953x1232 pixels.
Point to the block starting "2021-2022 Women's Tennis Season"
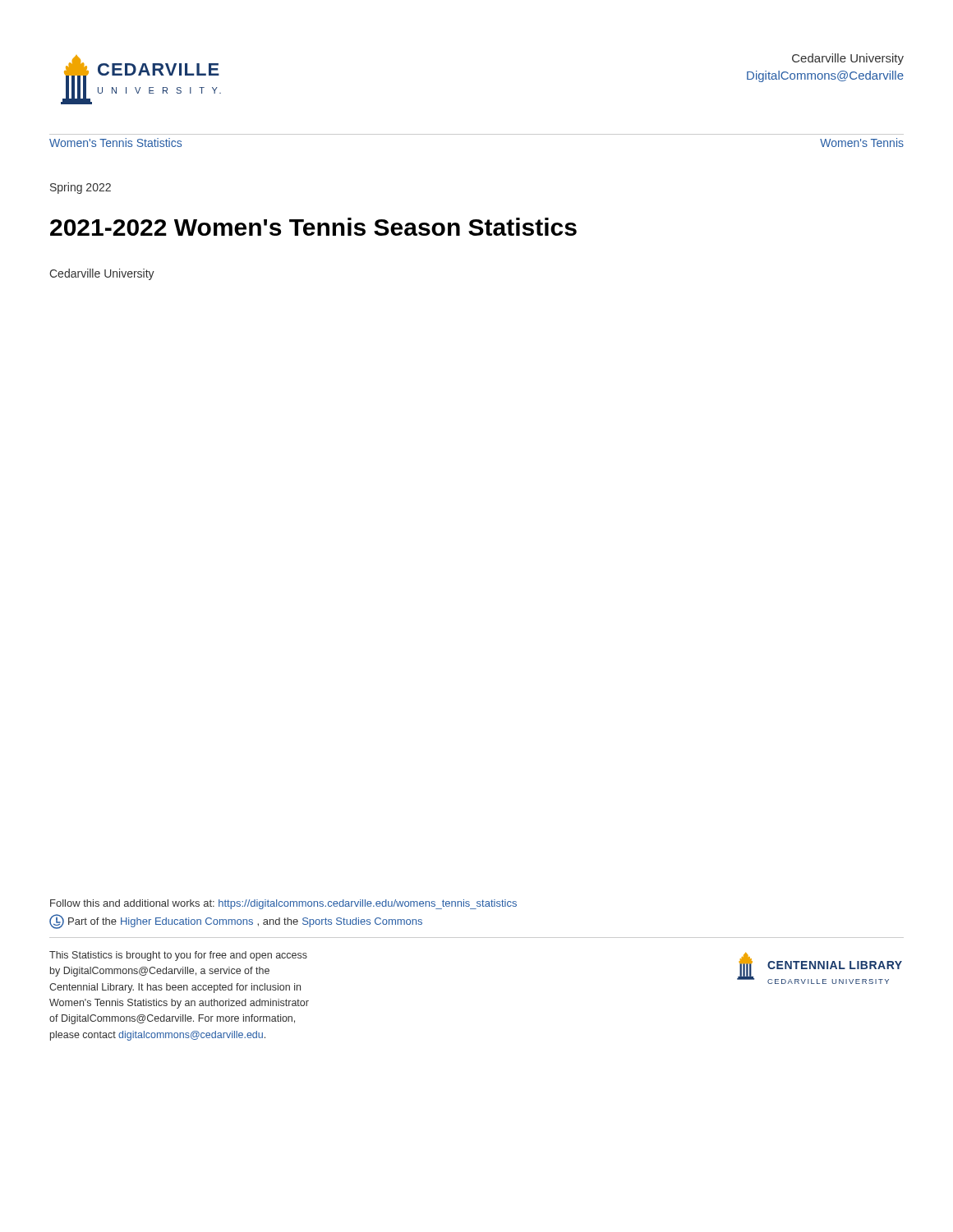[x=313, y=227]
